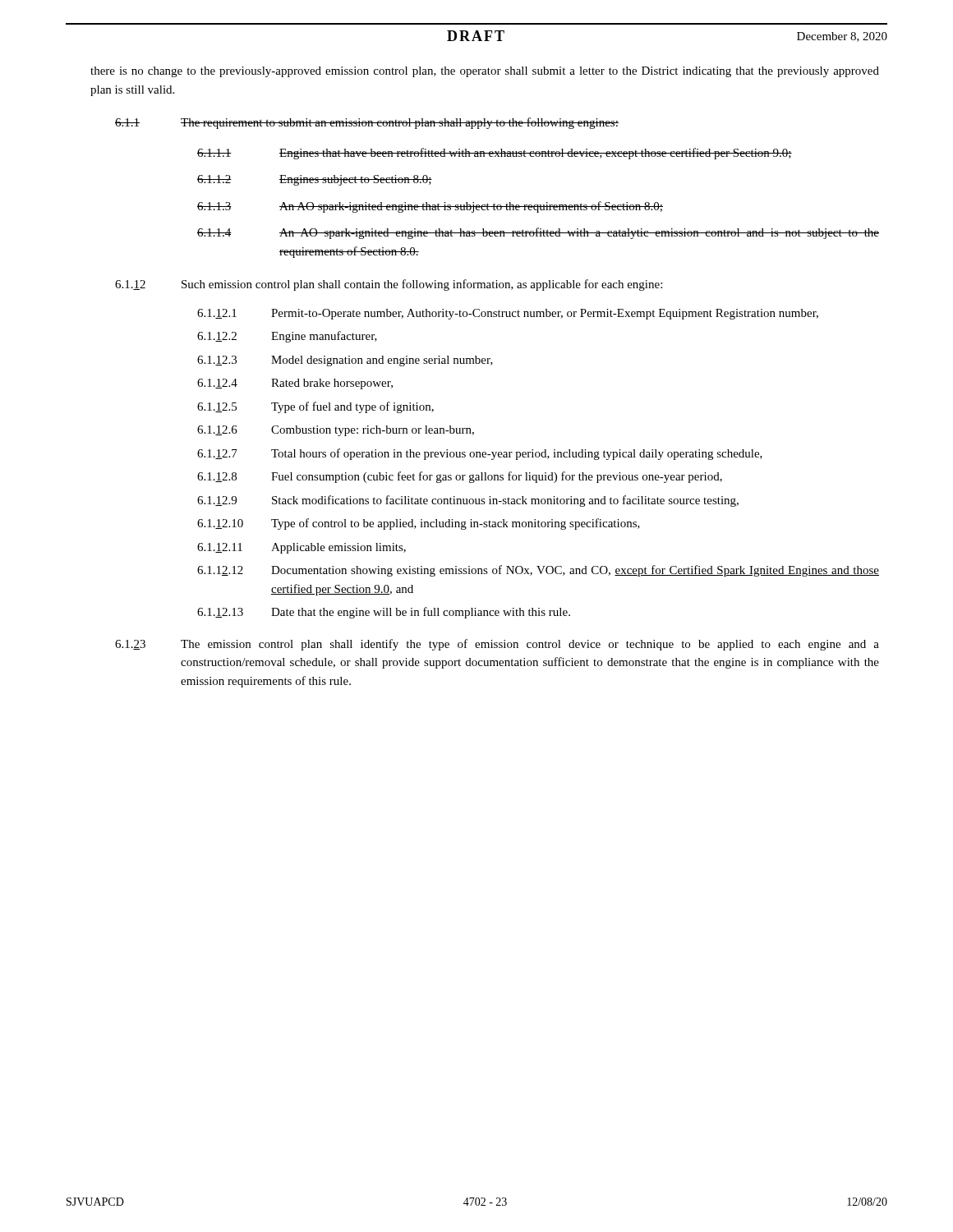Find the text block starting "6.1.12.7 Total hours of operation in"

(538, 453)
